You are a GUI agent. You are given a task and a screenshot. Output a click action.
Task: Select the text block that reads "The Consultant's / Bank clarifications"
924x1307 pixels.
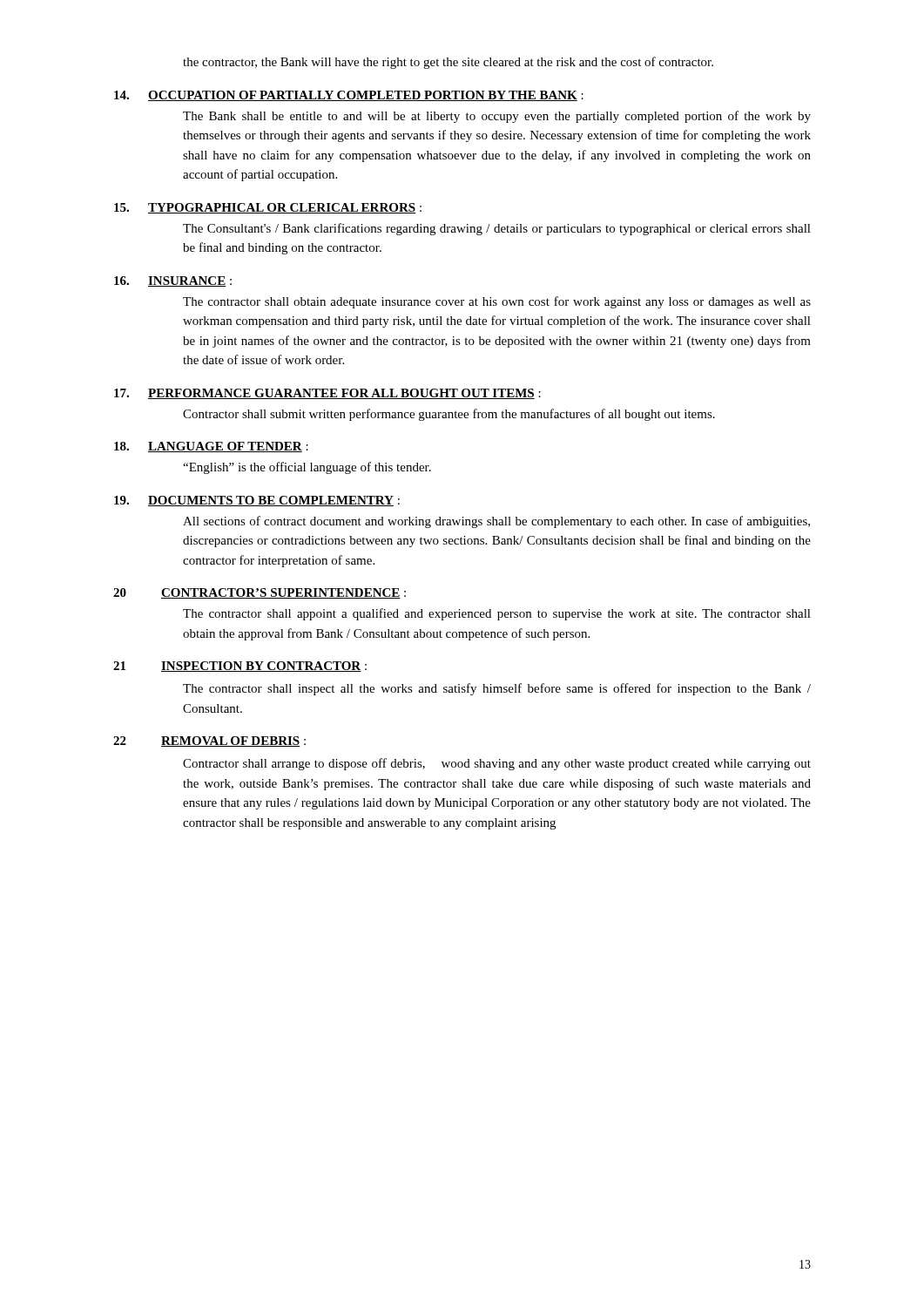point(497,238)
